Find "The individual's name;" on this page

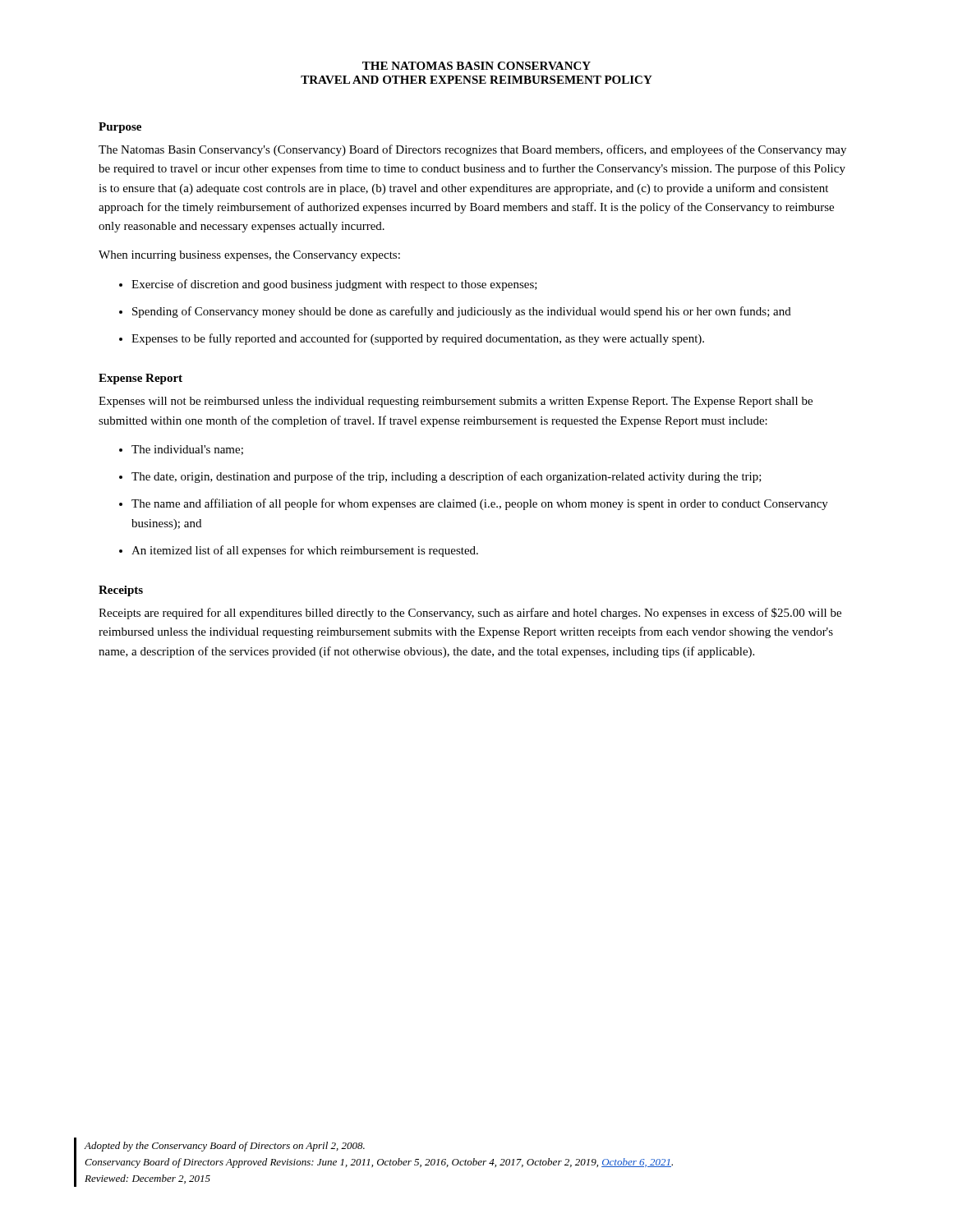pyautogui.click(x=188, y=449)
